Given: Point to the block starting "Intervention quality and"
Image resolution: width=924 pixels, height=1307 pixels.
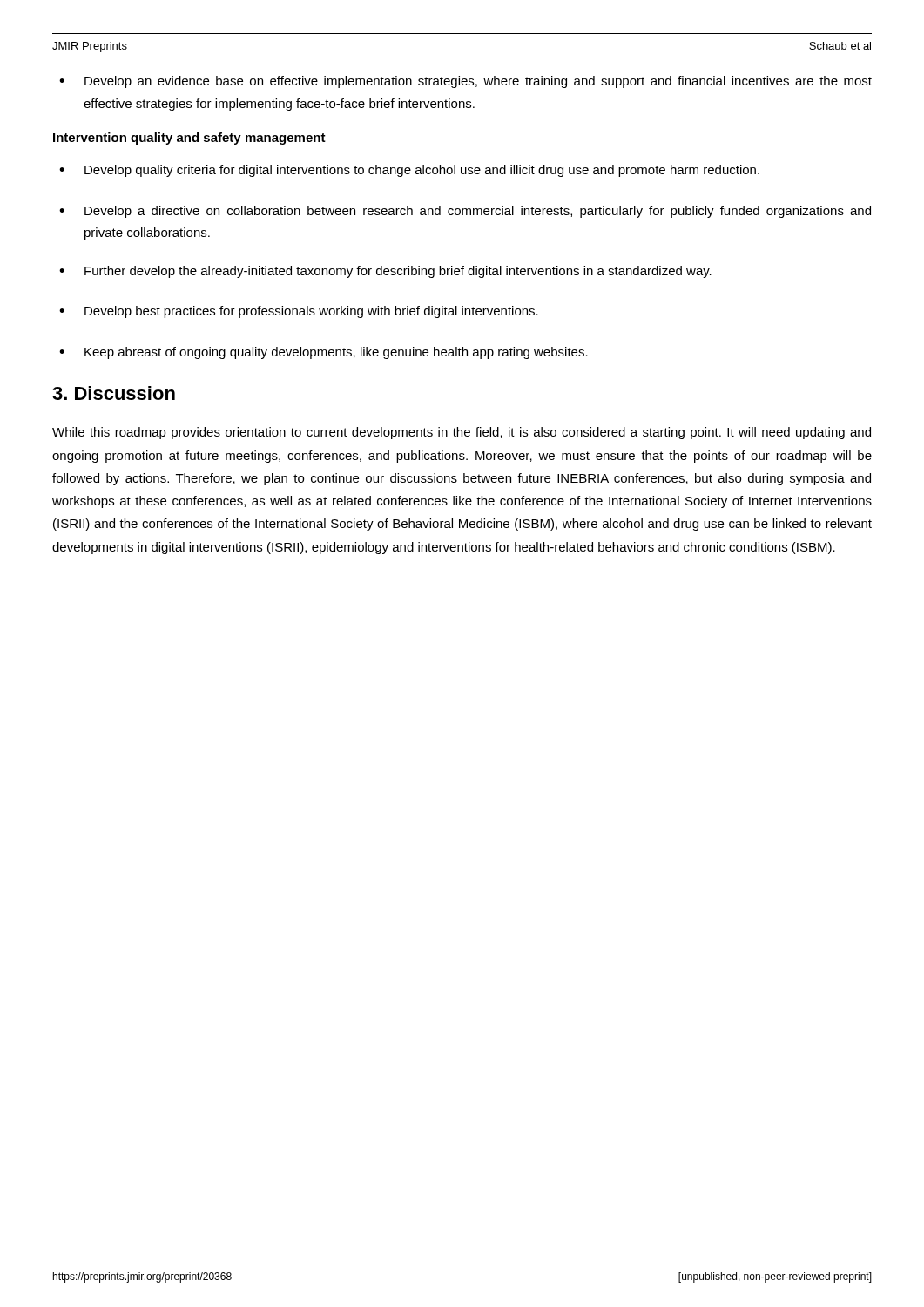Looking at the screenshot, I should click(189, 137).
